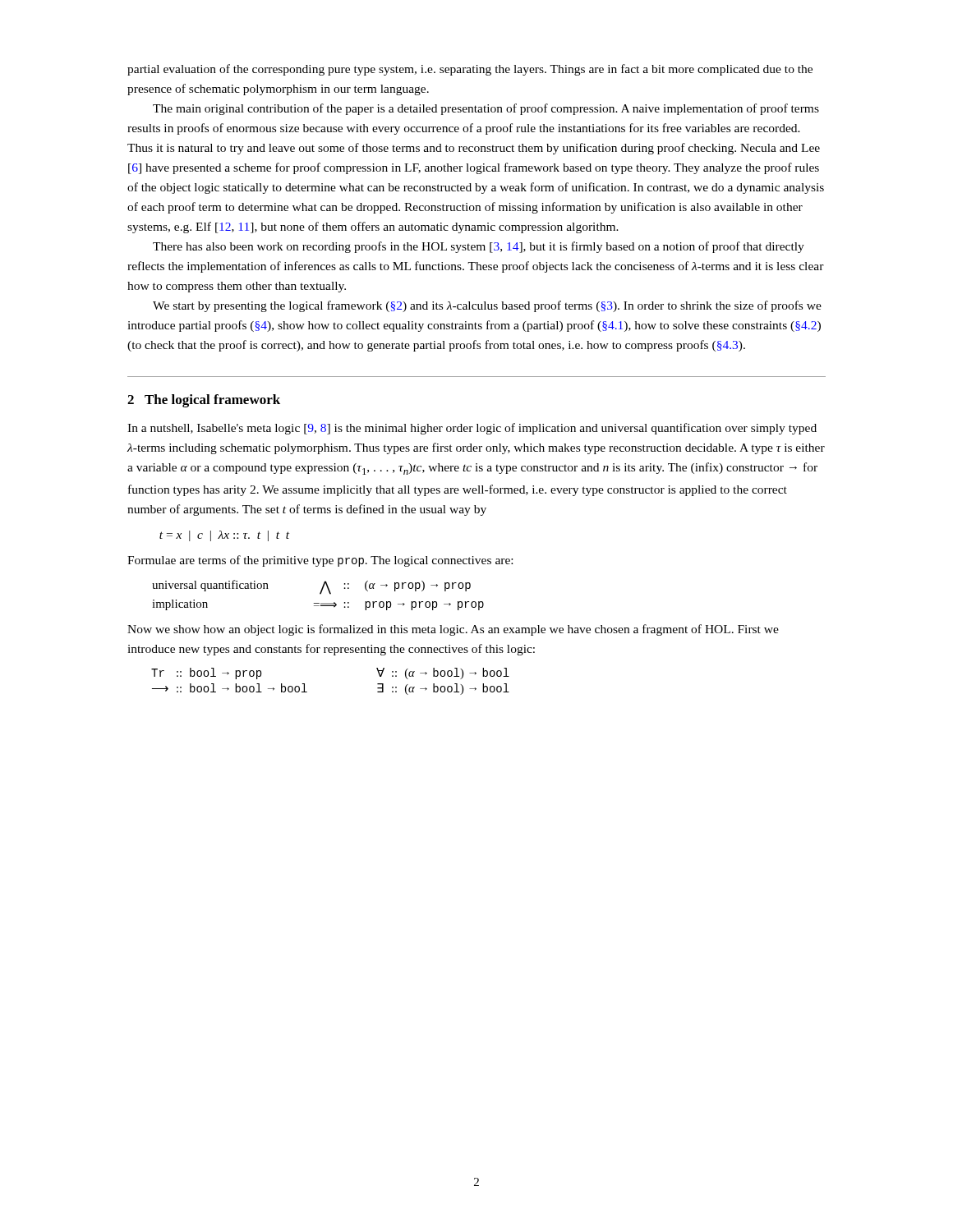This screenshot has height=1232, width=953.
Task: Navigate to the region starting "The main original contribution of the paper is"
Action: coord(476,168)
